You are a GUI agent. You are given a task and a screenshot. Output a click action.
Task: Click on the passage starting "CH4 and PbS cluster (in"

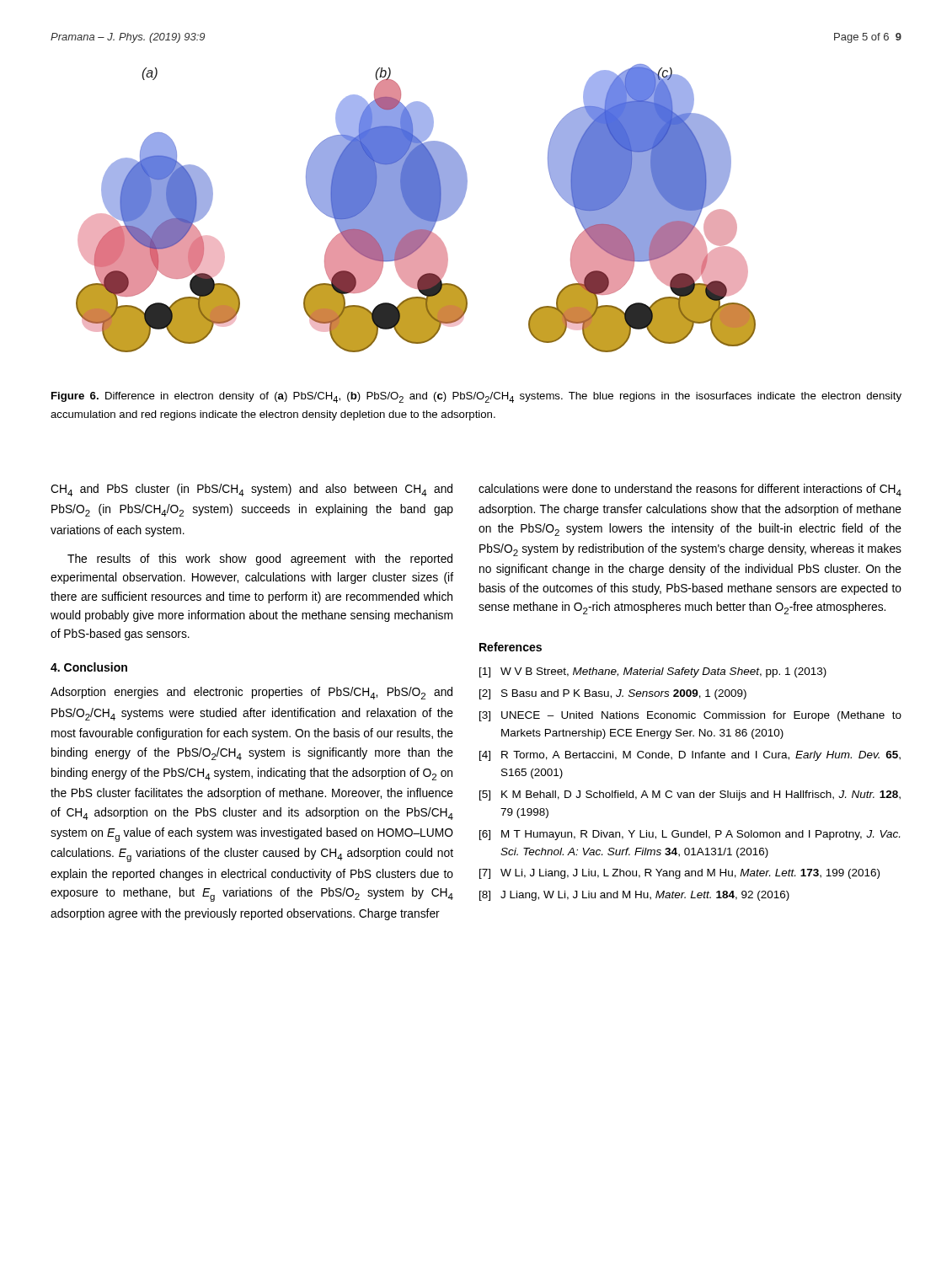point(252,562)
